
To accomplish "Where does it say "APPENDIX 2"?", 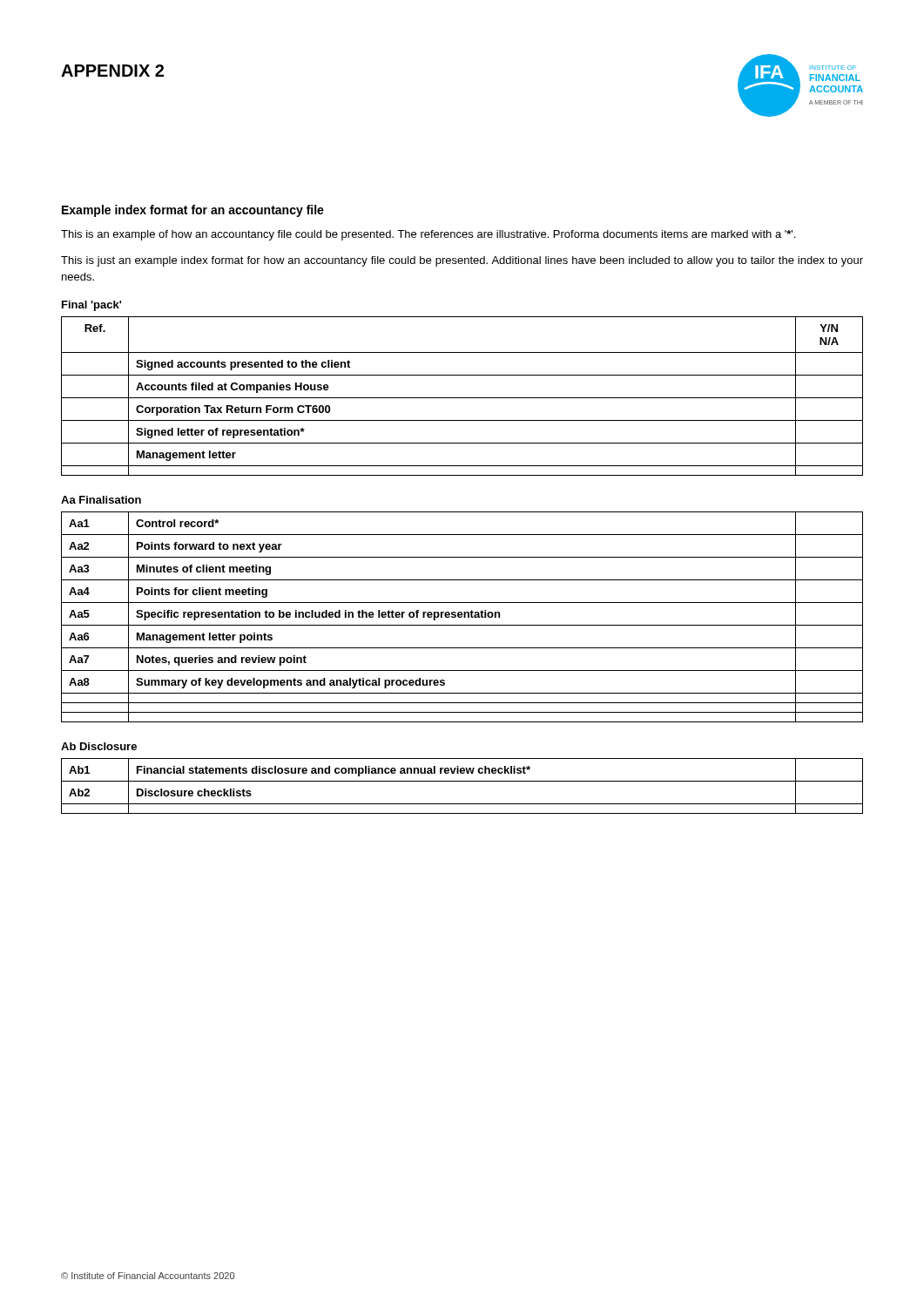I will [113, 71].
